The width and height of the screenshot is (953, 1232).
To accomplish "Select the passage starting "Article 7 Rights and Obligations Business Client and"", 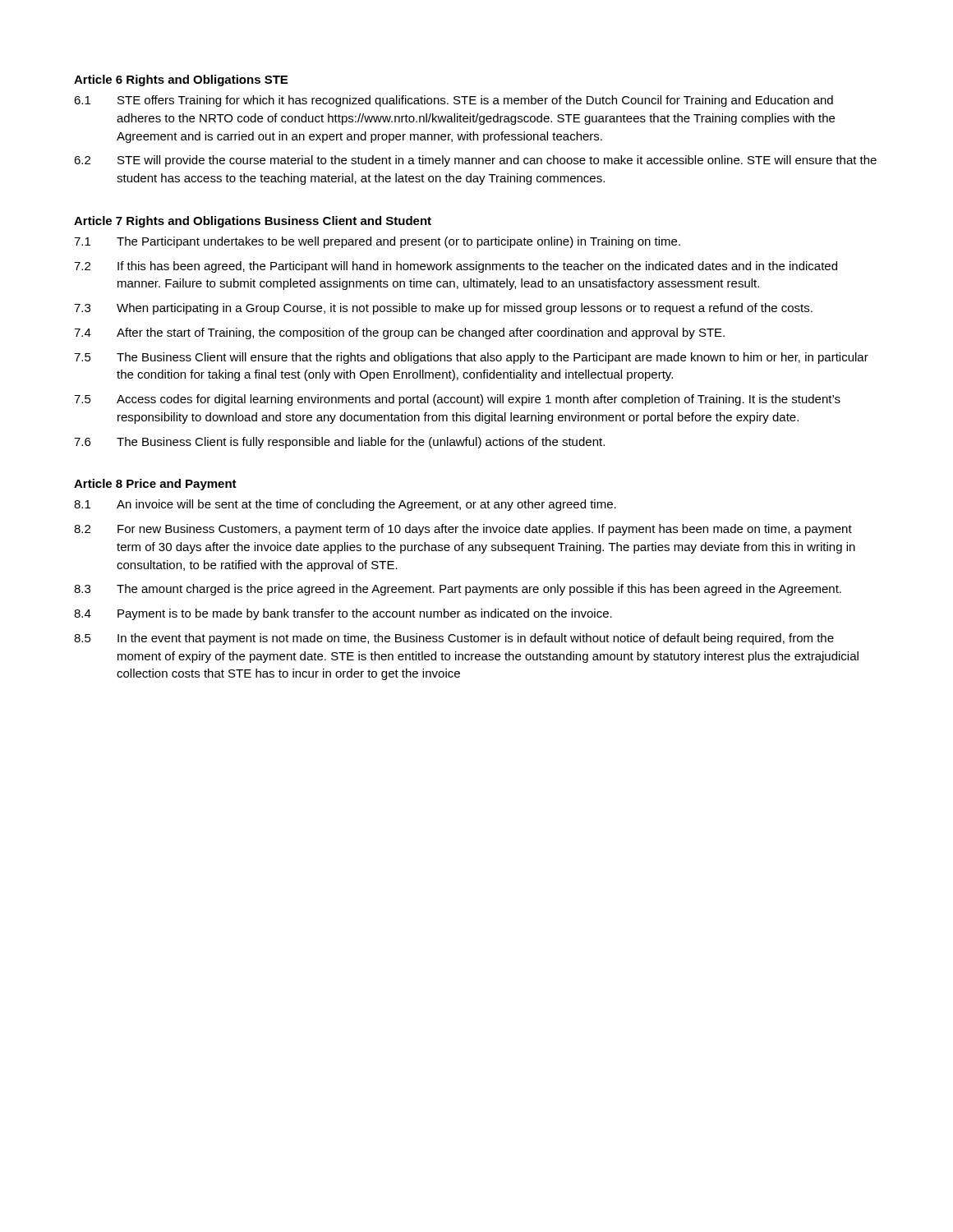I will click(253, 220).
